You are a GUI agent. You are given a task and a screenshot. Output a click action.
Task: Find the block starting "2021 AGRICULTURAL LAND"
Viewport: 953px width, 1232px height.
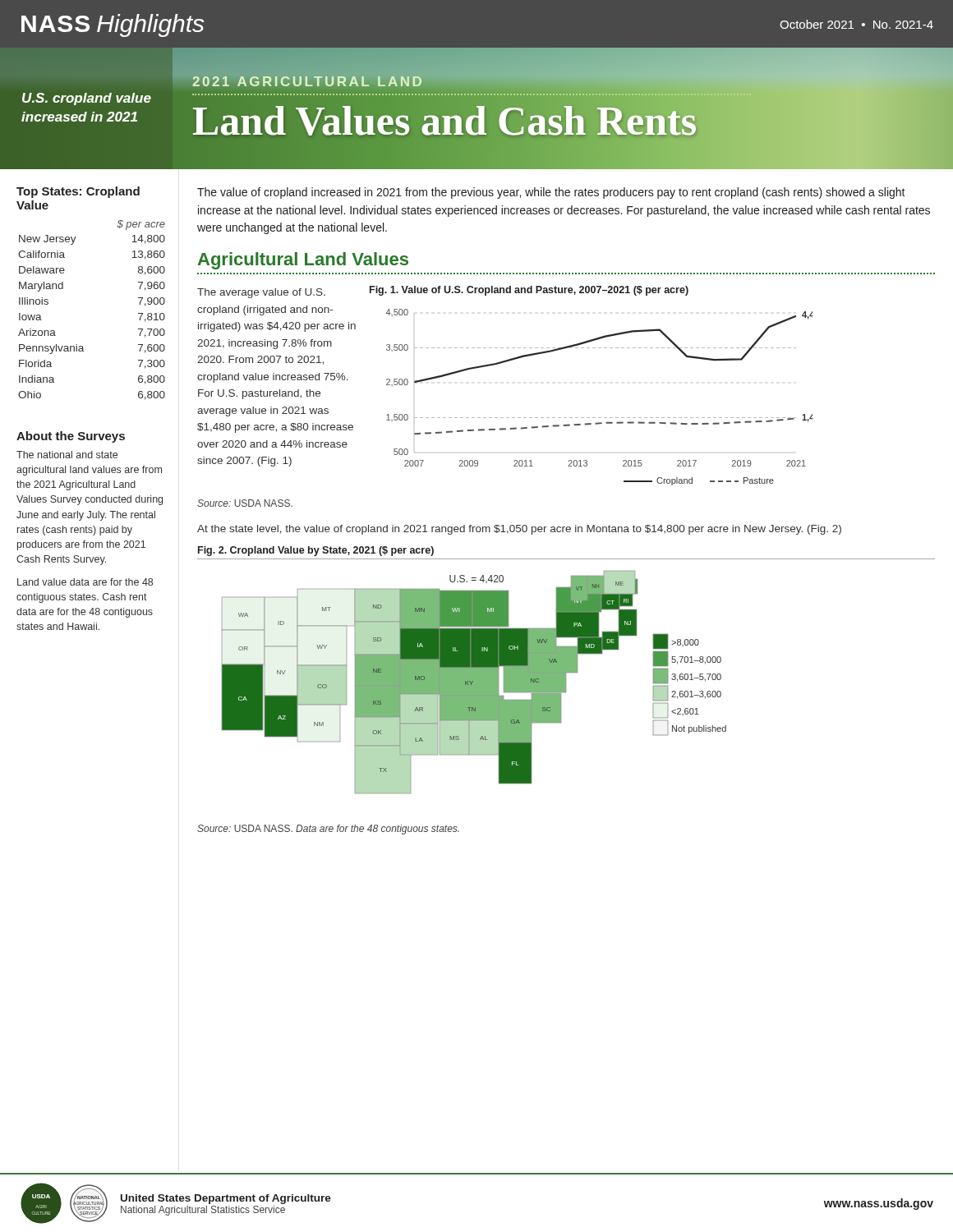(472, 108)
